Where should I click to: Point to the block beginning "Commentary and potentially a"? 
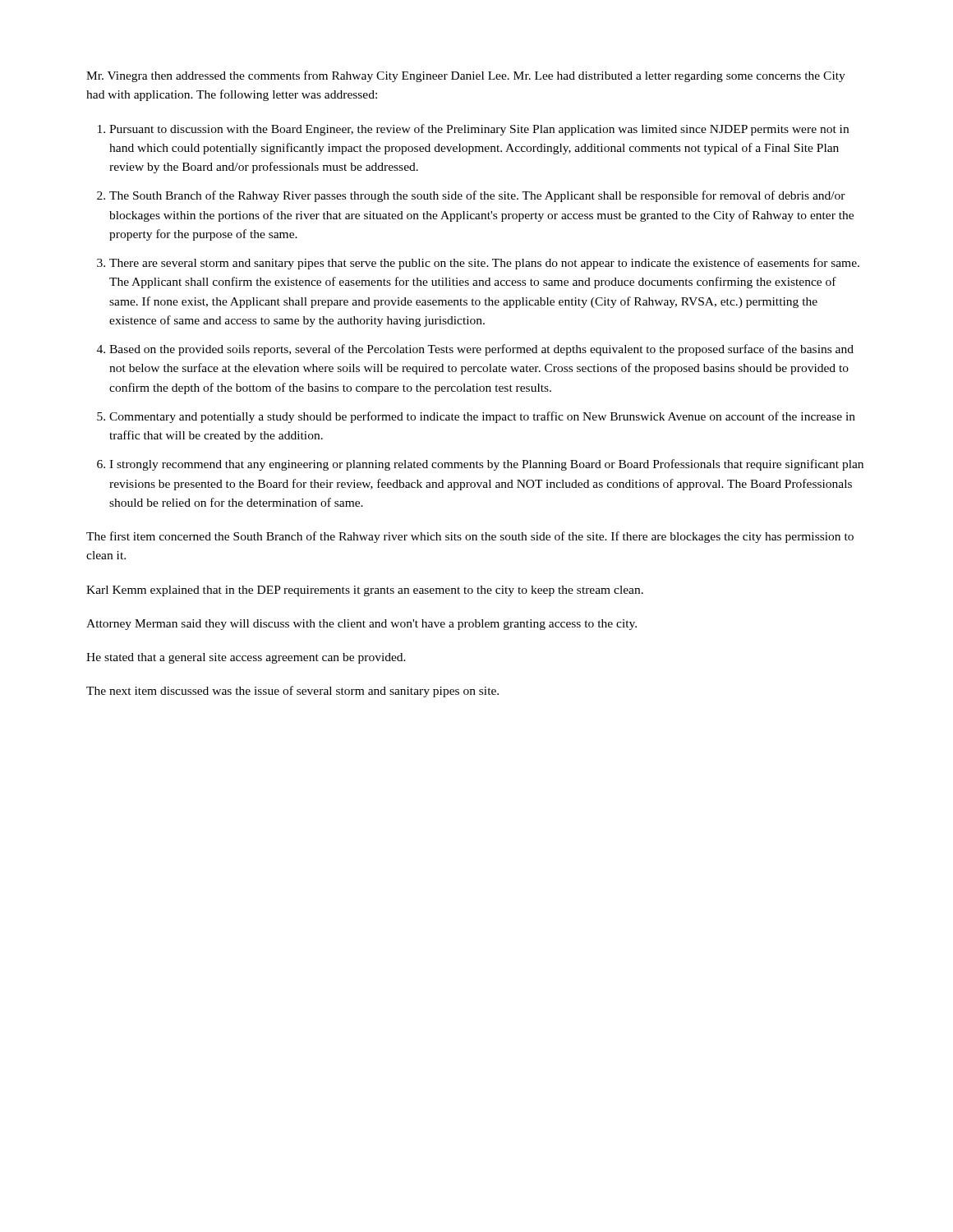click(x=482, y=425)
